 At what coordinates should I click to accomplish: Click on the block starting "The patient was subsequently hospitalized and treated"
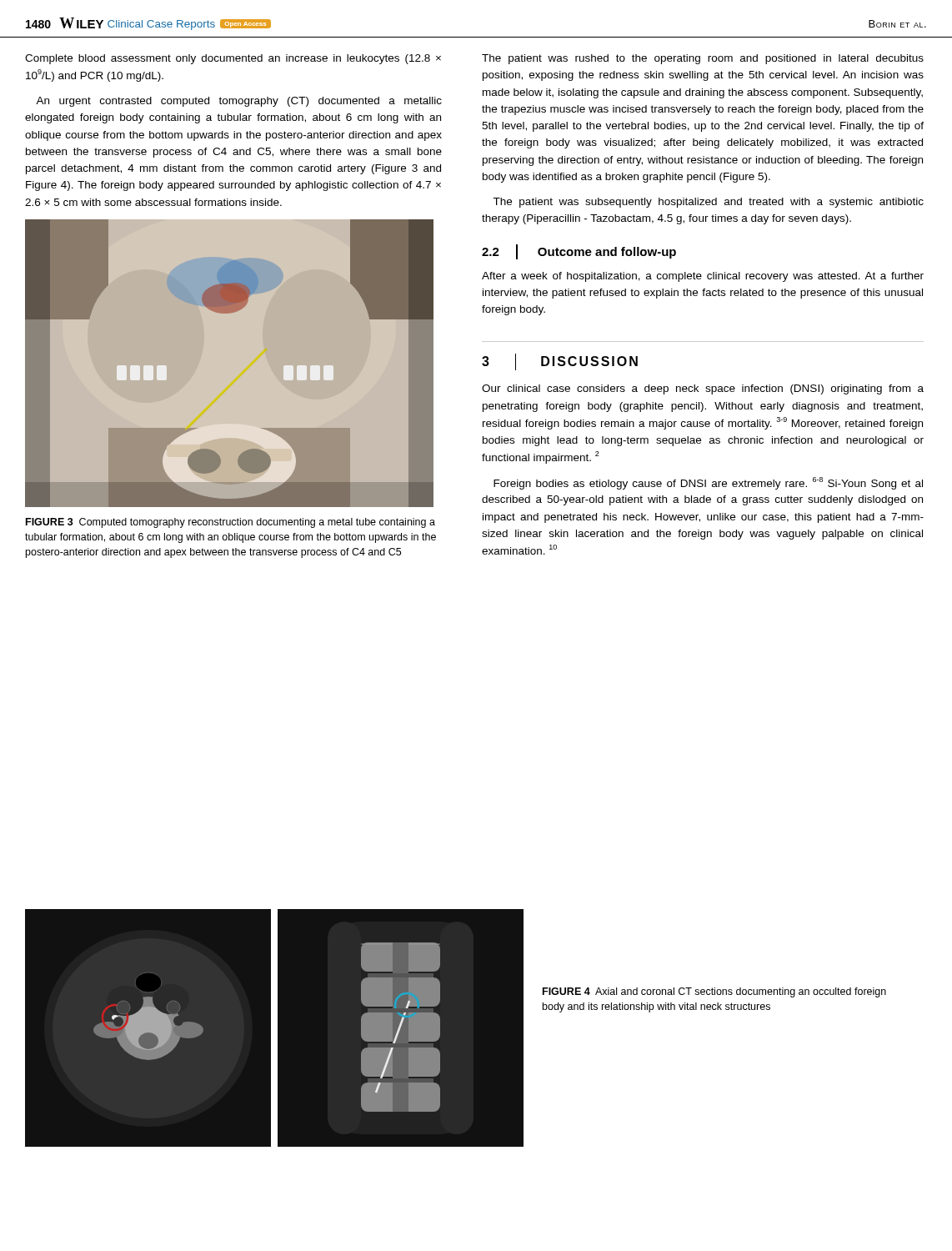[703, 210]
